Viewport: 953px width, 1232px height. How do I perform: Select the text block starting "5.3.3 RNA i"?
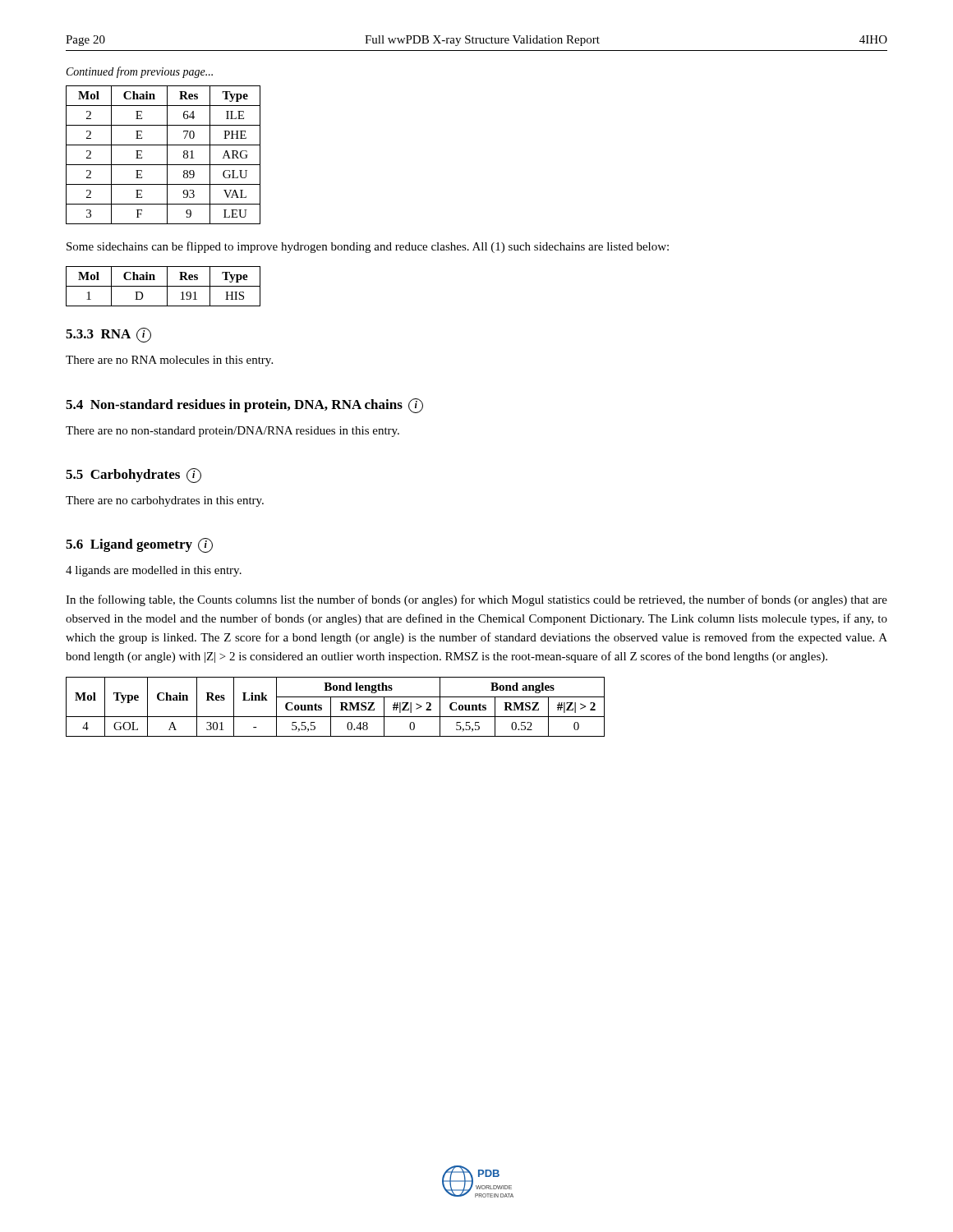[108, 334]
